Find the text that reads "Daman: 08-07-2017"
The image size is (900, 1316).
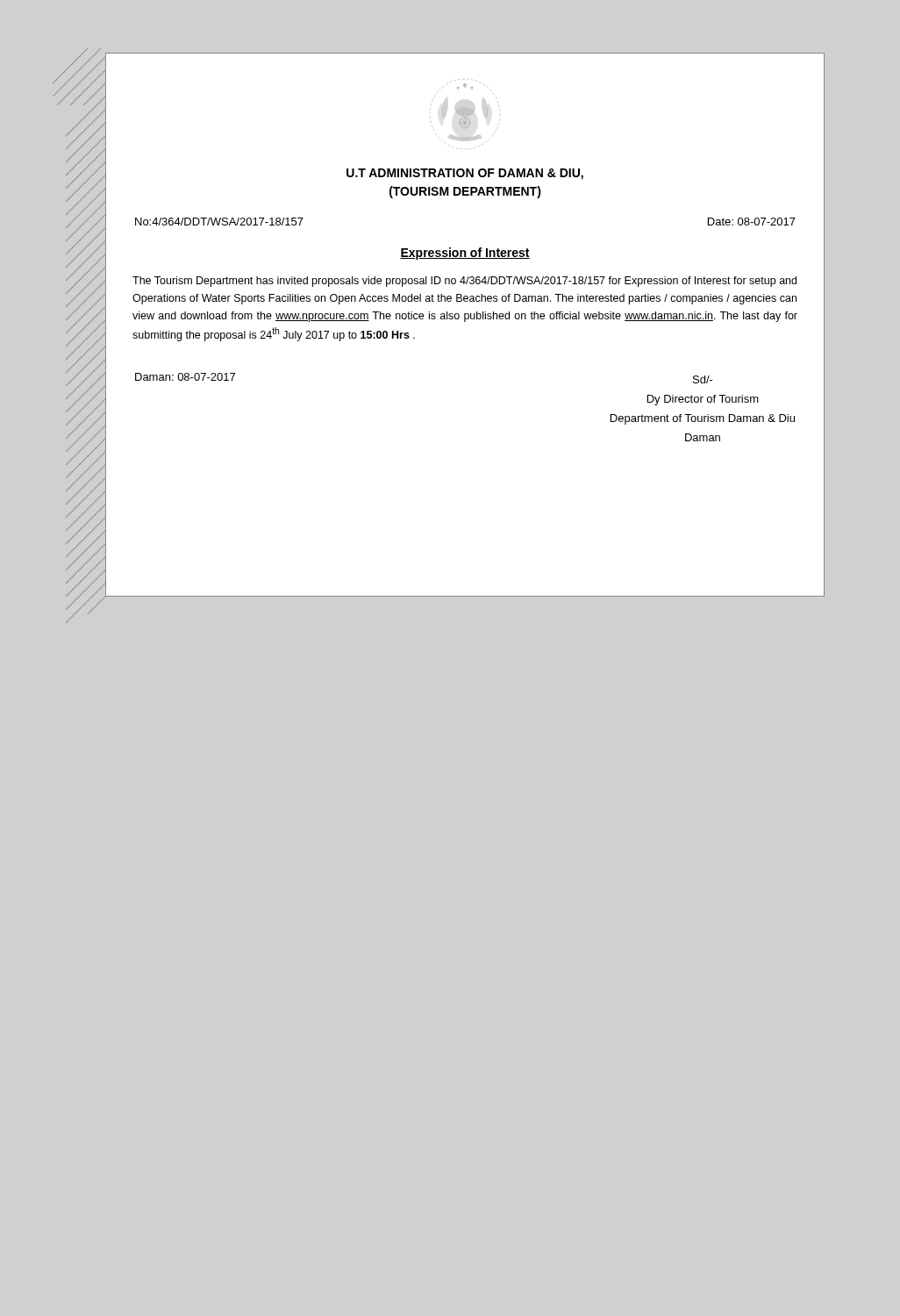pyautogui.click(x=185, y=377)
